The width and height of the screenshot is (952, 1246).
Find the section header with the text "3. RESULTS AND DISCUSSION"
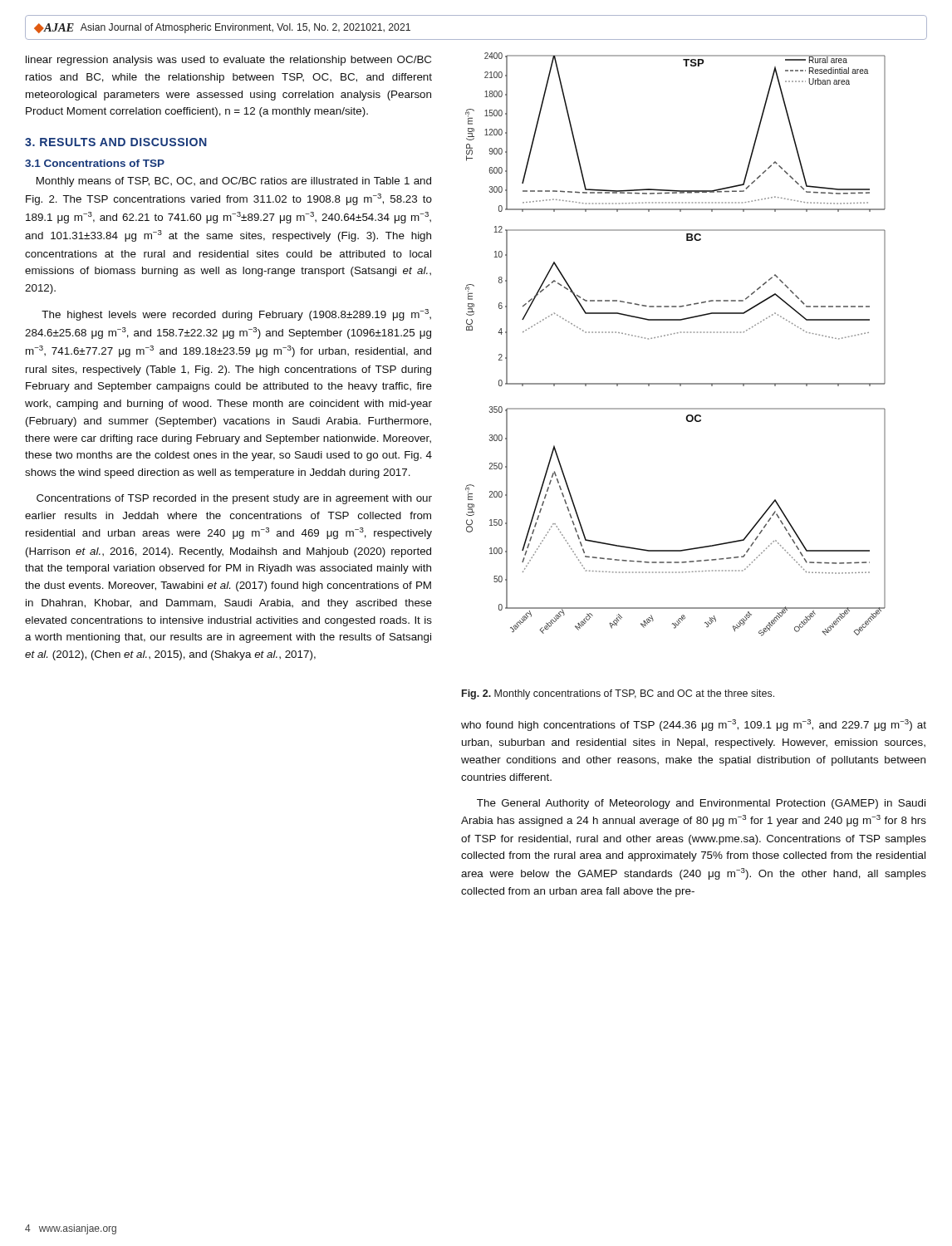116,142
